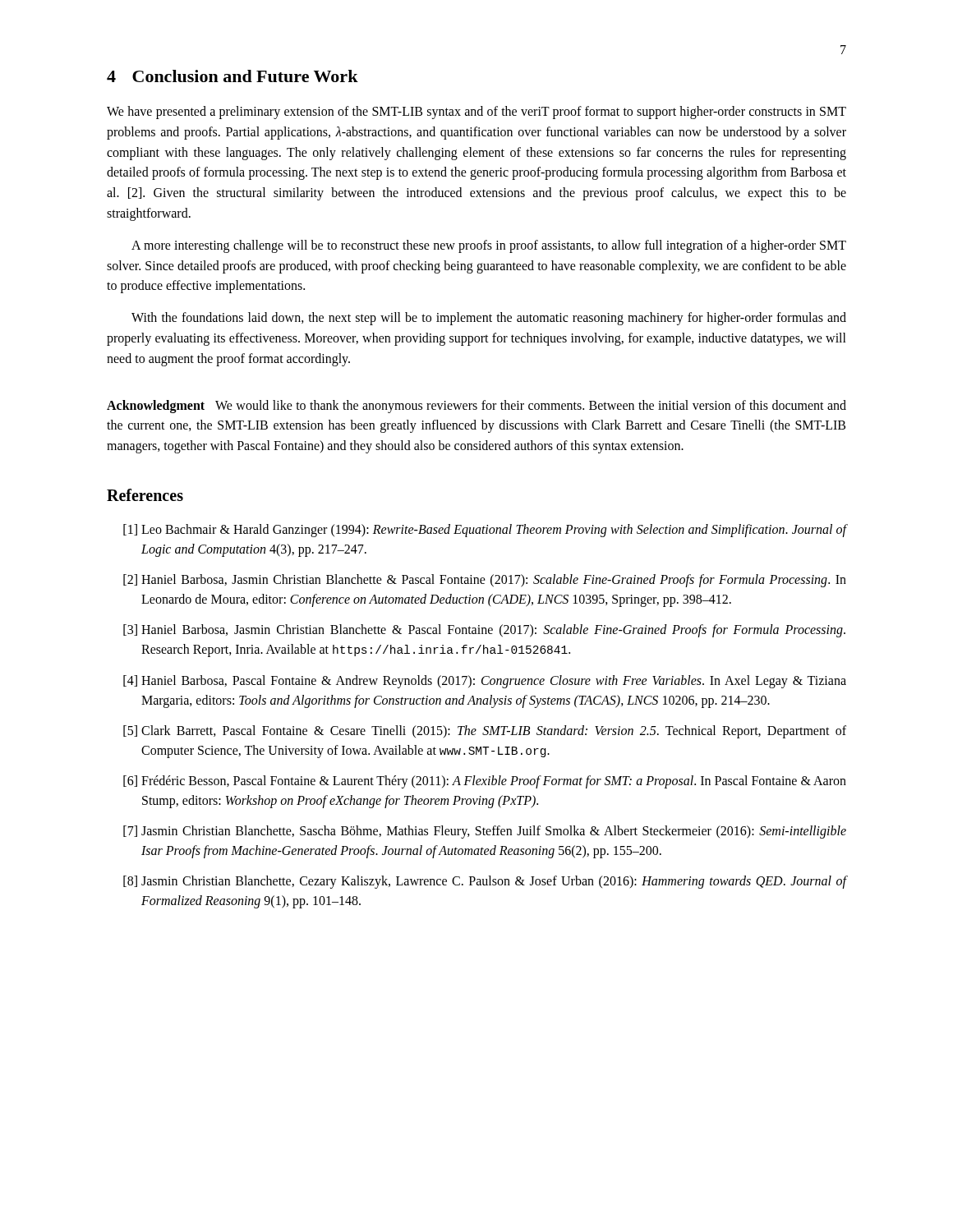Find the text block with the text "With the foundations laid down, the next step"
953x1232 pixels.
pos(476,339)
